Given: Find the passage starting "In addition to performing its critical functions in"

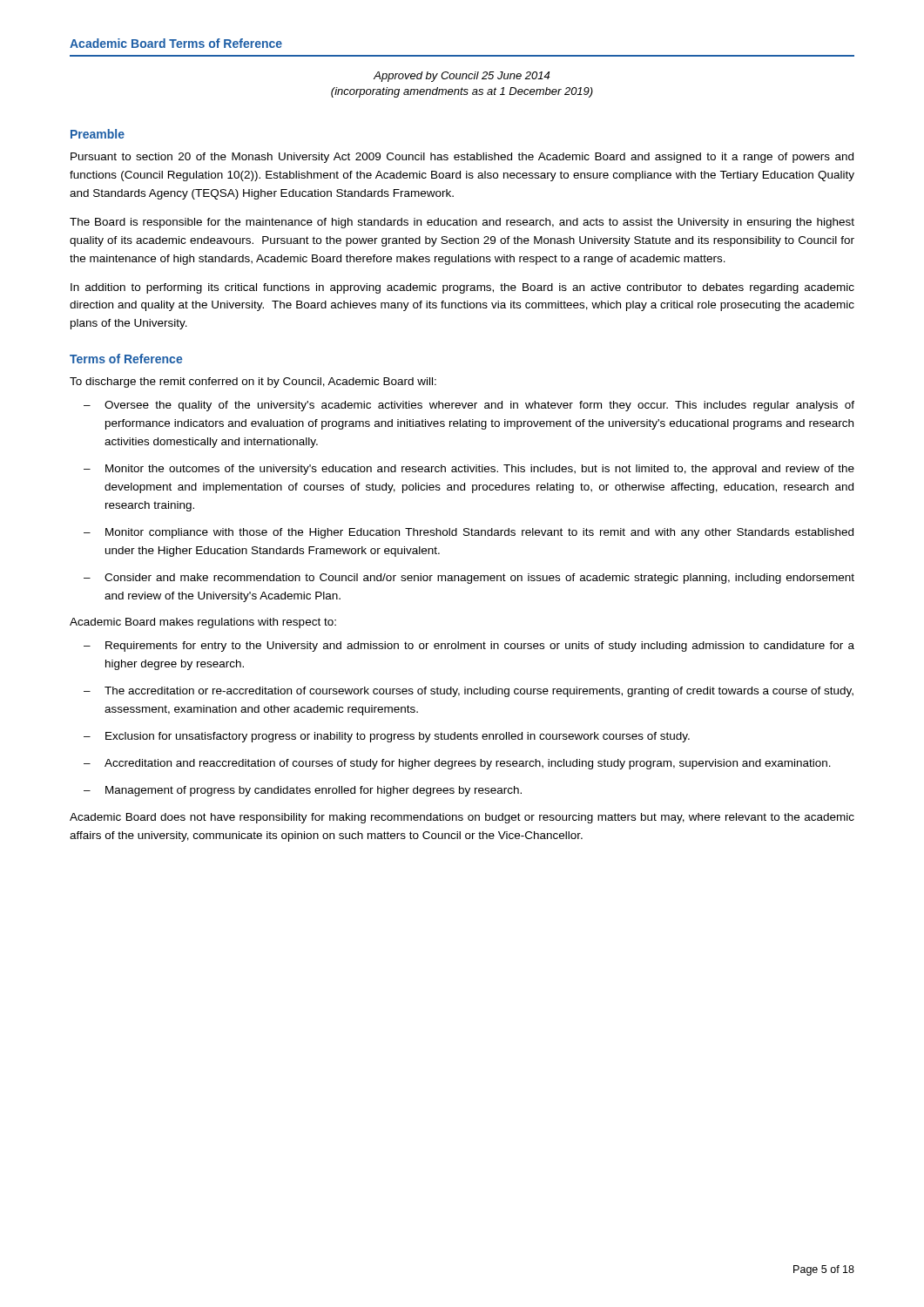Looking at the screenshot, I should click(x=462, y=305).
